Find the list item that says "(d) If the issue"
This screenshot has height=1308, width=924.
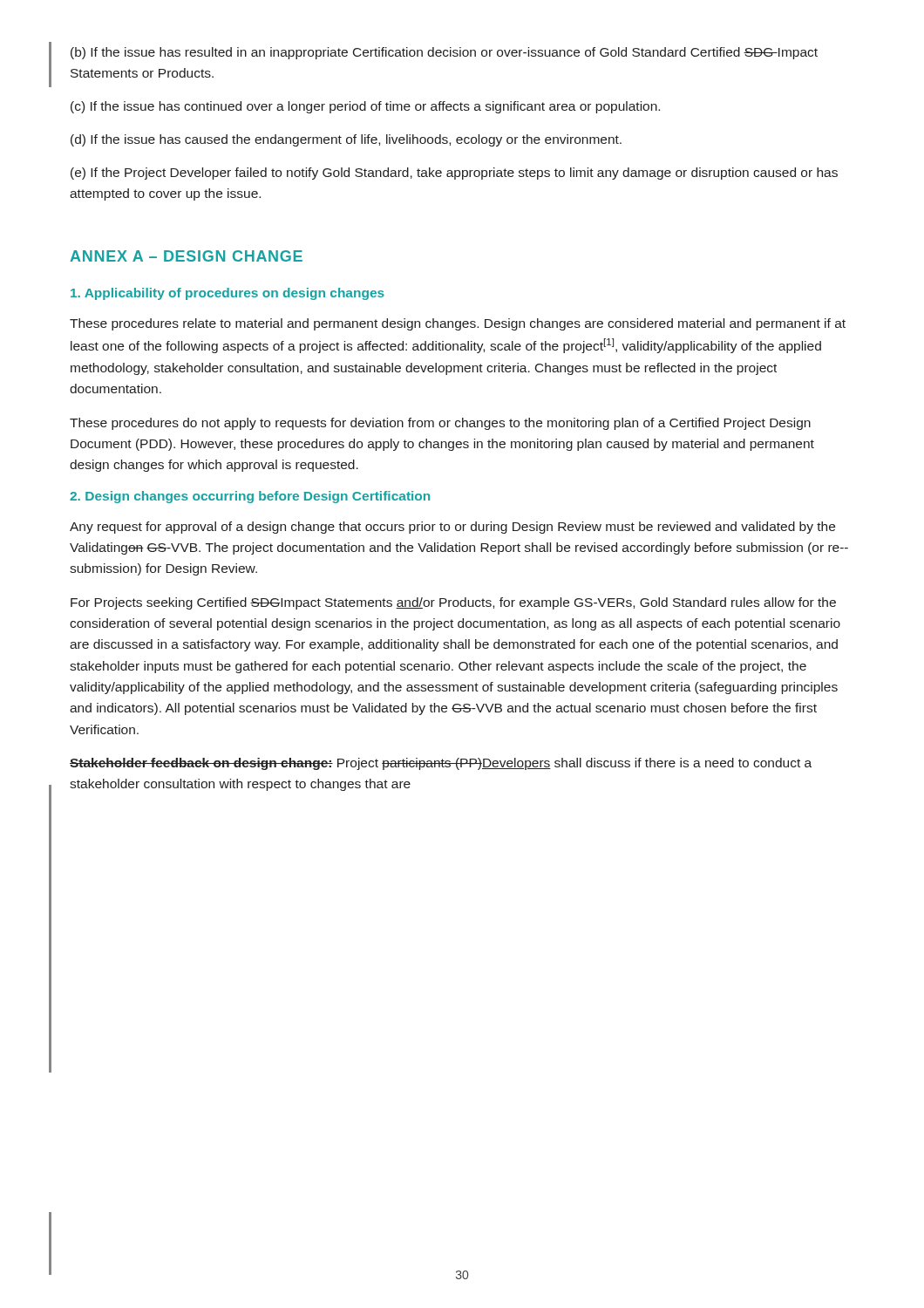tap(346, 139)
